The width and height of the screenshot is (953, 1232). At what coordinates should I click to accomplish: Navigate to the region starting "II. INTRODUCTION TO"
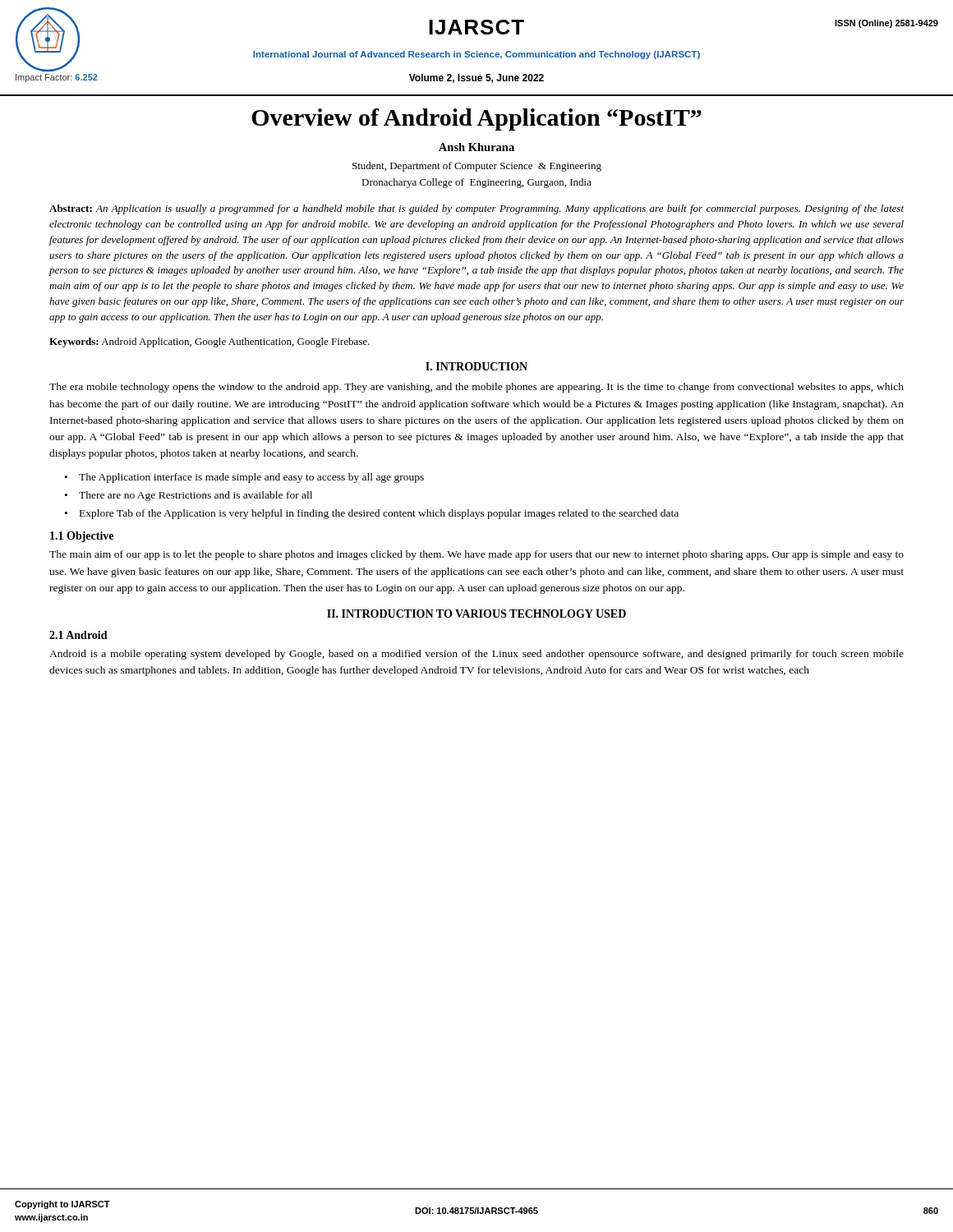click(476, 614)
